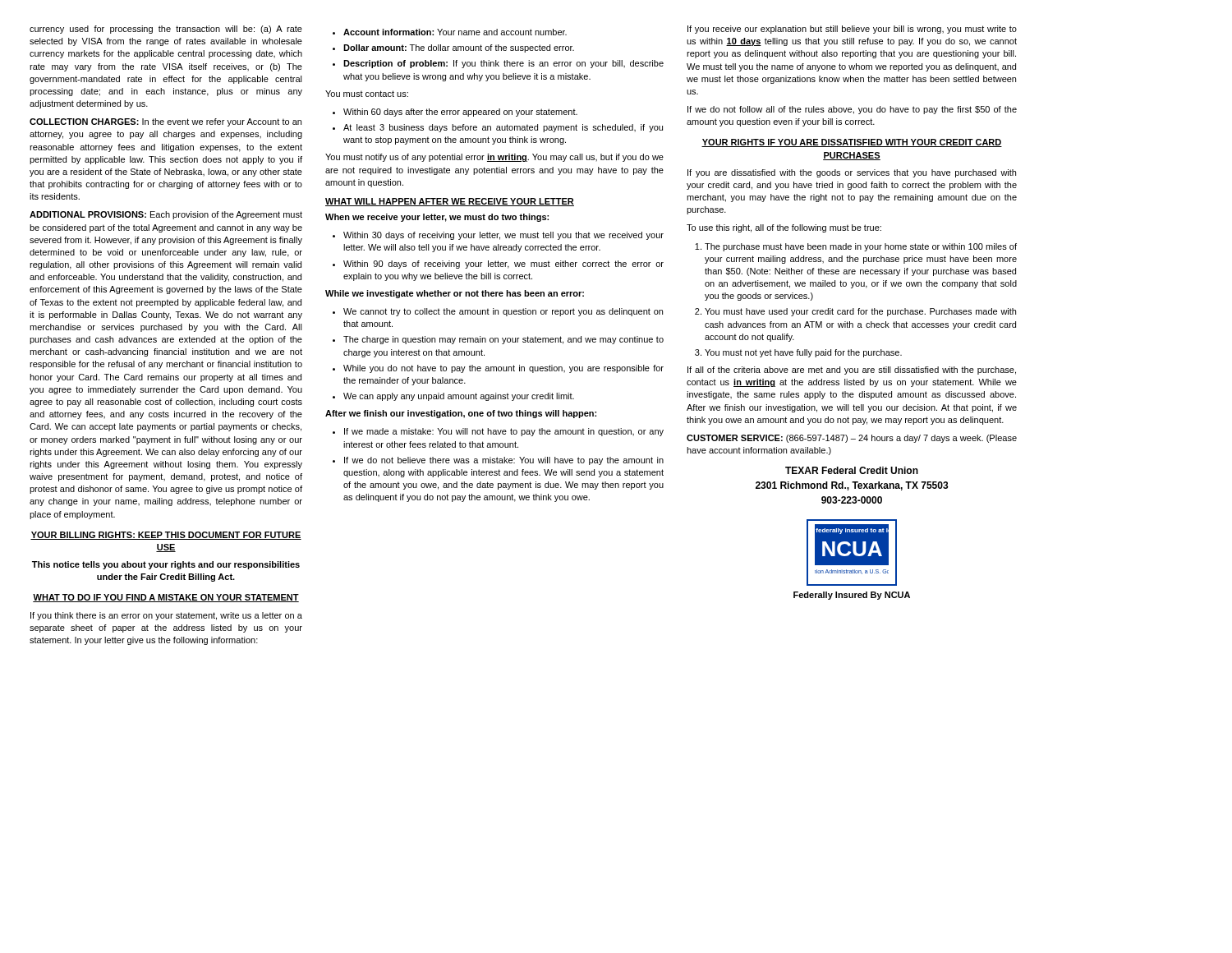Select the text starting "When we receive your"
The height and width of the screenshot is (953, 1232).
point(494,217)
